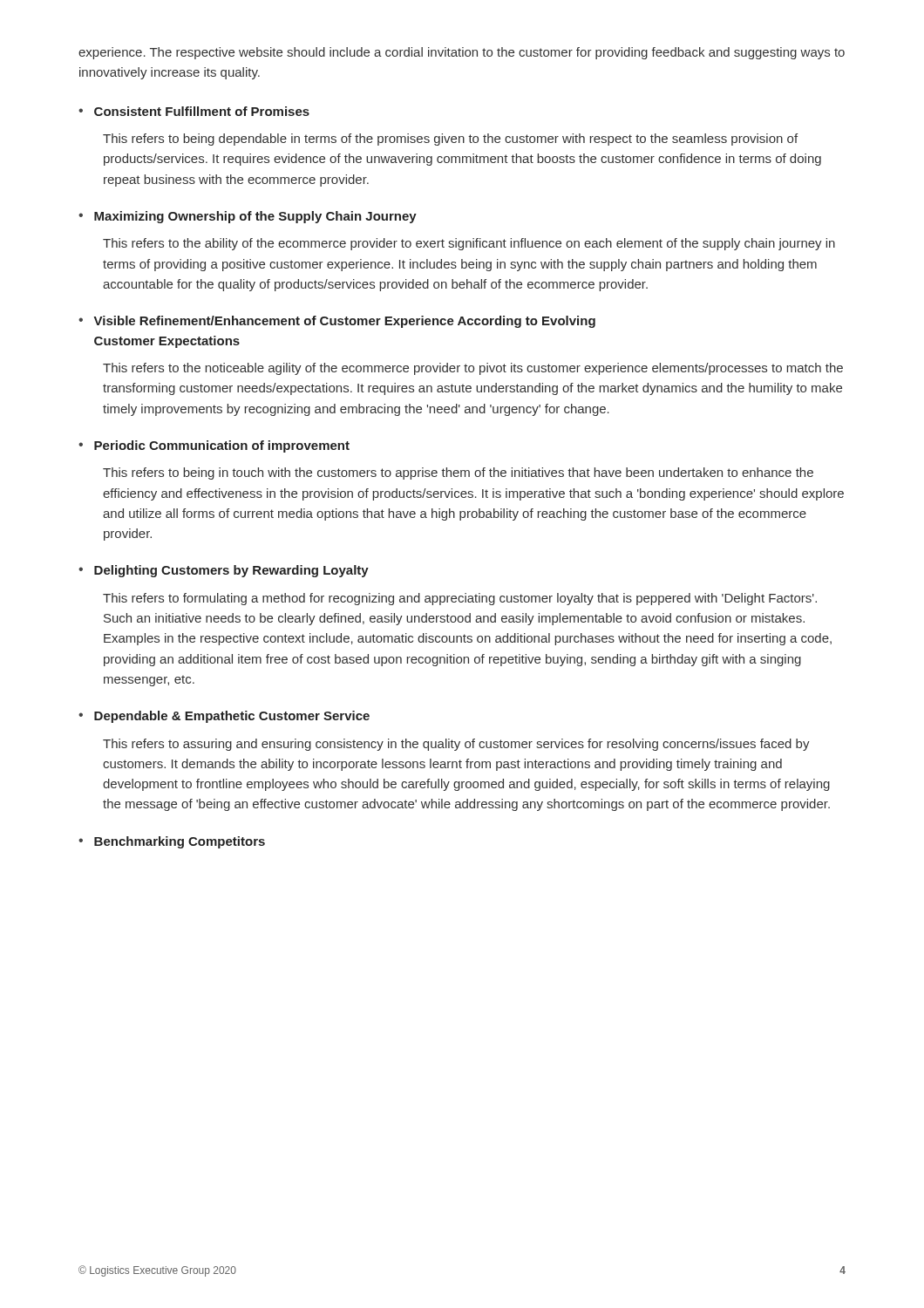The width and height of the screenshot is (924, 1308).
Task: Where is the passage that starts "This refers to the noticeable agility of"?
Action: click(473, 388)
